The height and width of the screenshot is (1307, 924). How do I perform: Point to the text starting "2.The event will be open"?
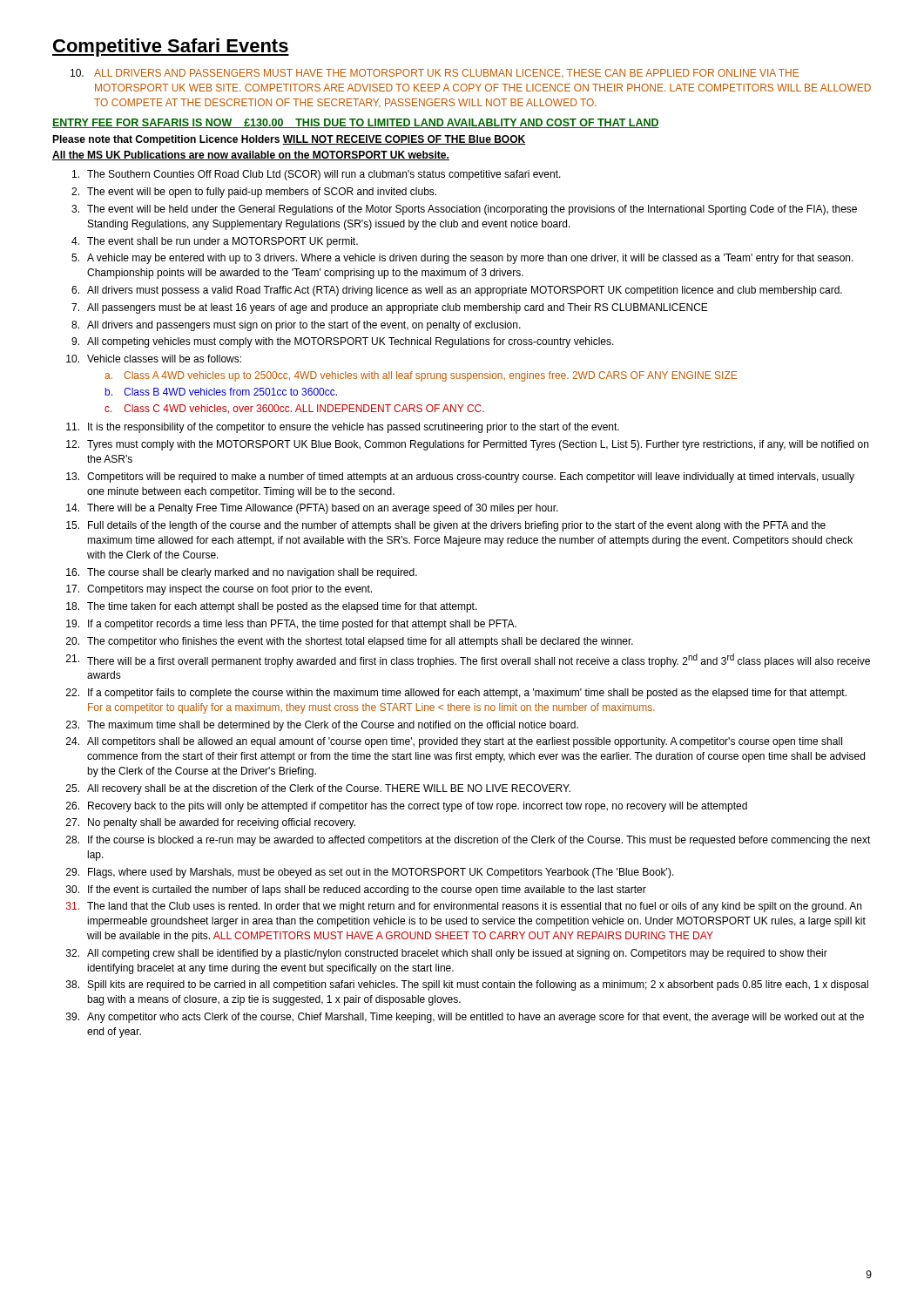tap(254, 193)
